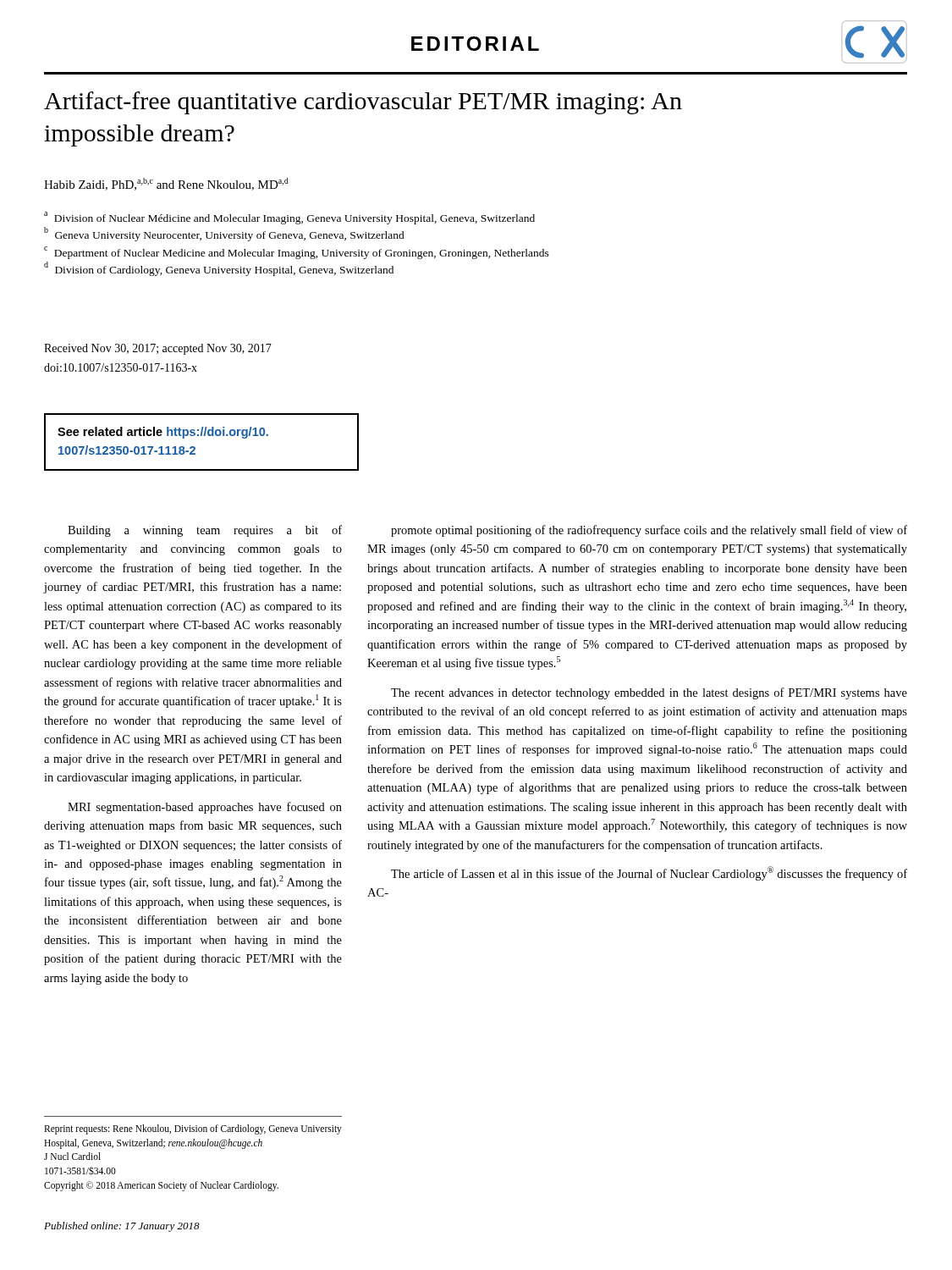Click on the text starting "Habib Zaidi, PhD,a,b,c and Rene Nkoulou,"
The image size is (952, 1270).
coord(166,185)
